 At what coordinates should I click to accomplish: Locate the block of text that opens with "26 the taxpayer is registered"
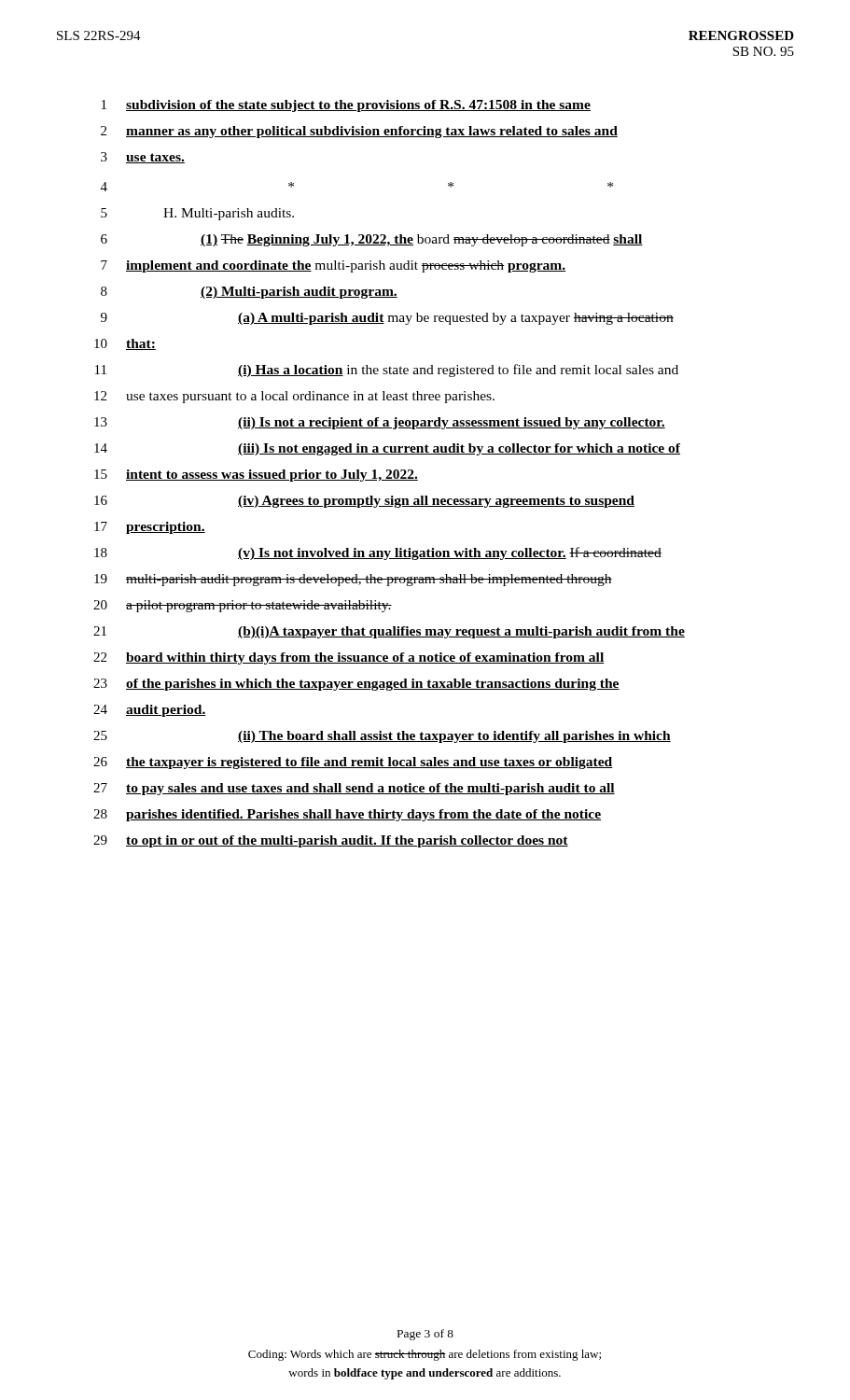pyautogui.click(x=425, y=762)
